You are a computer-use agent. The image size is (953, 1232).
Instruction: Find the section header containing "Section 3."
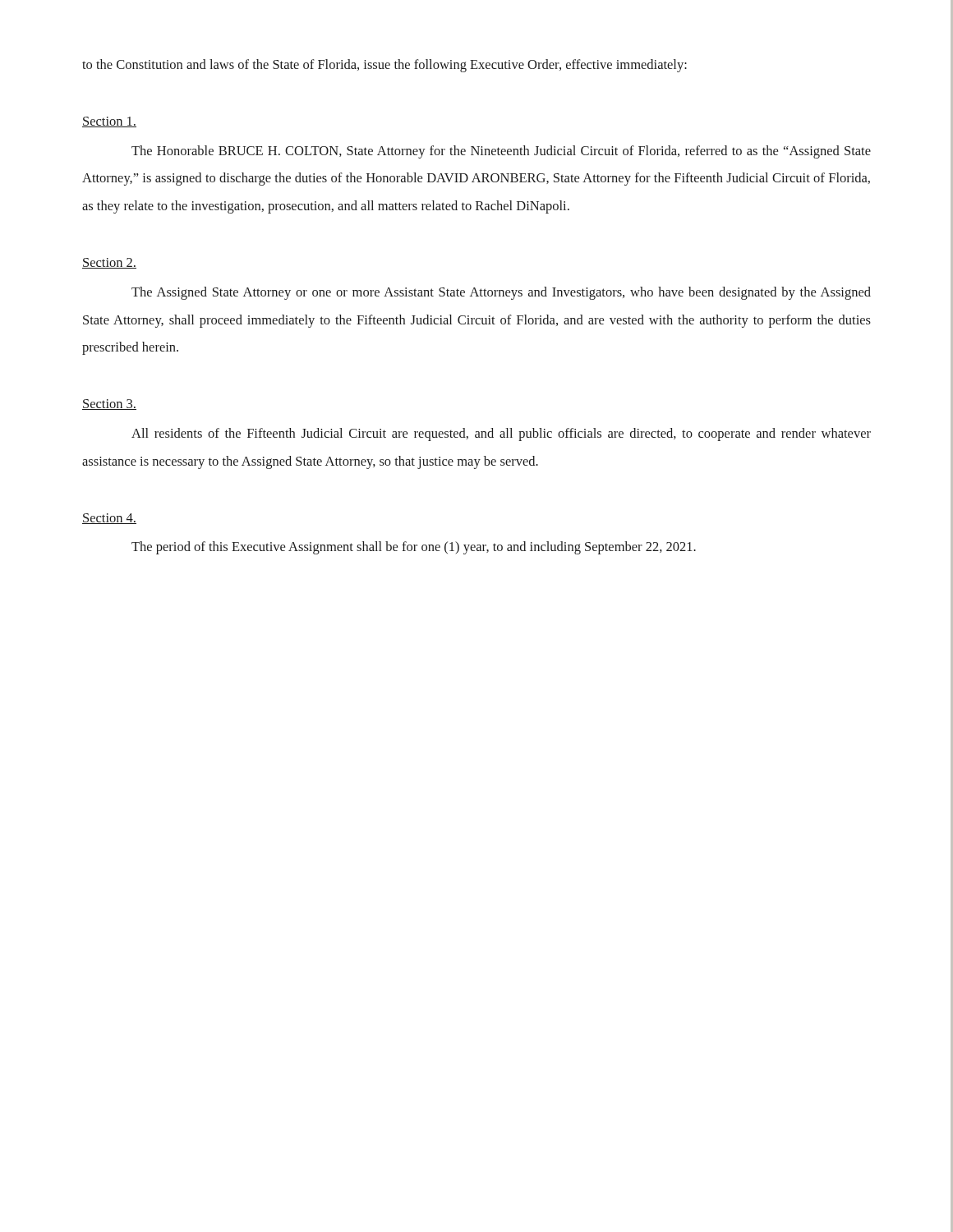click(109, 404)
